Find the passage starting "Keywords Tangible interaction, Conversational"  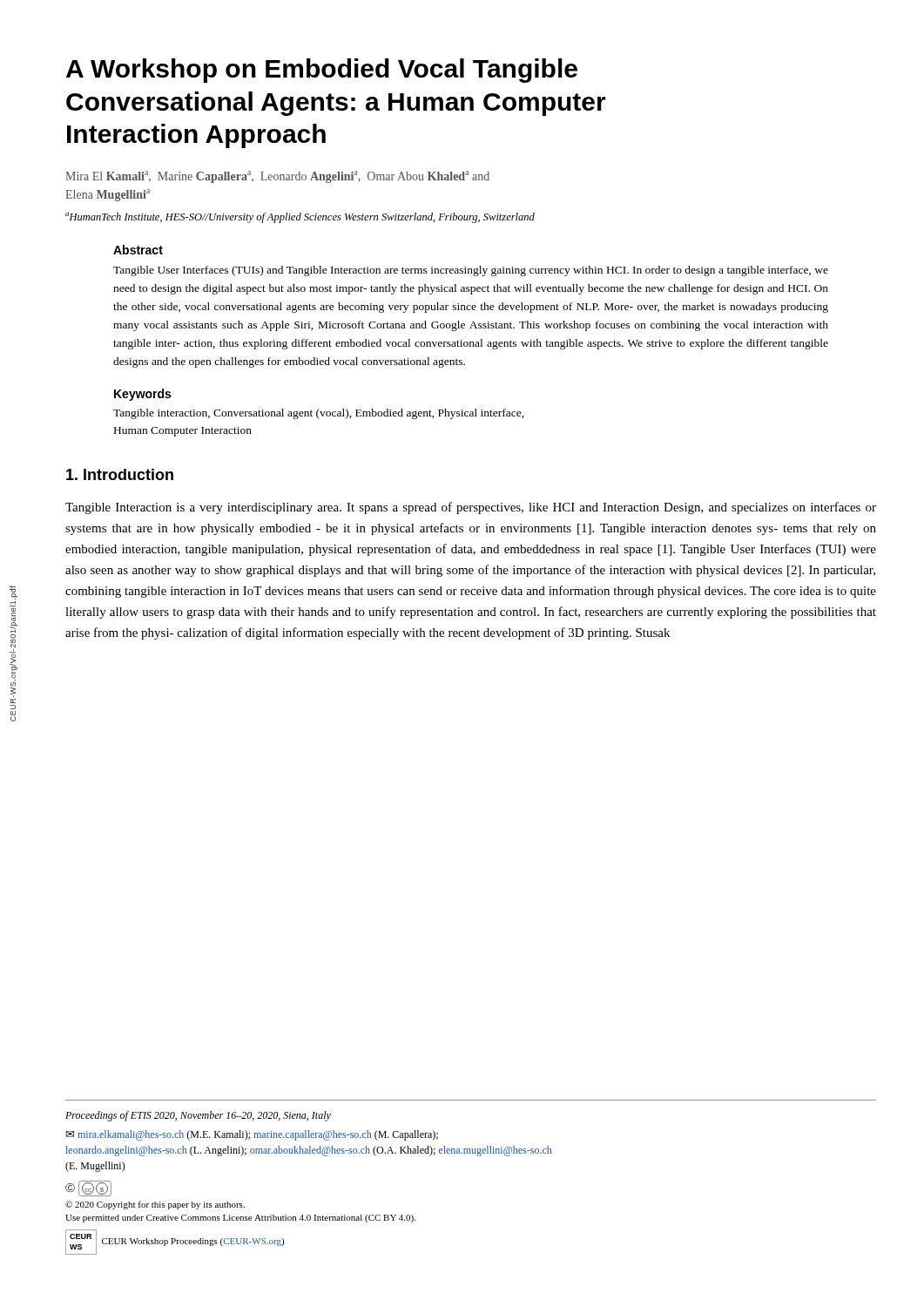pyautogui.click(x=471, y=413)
